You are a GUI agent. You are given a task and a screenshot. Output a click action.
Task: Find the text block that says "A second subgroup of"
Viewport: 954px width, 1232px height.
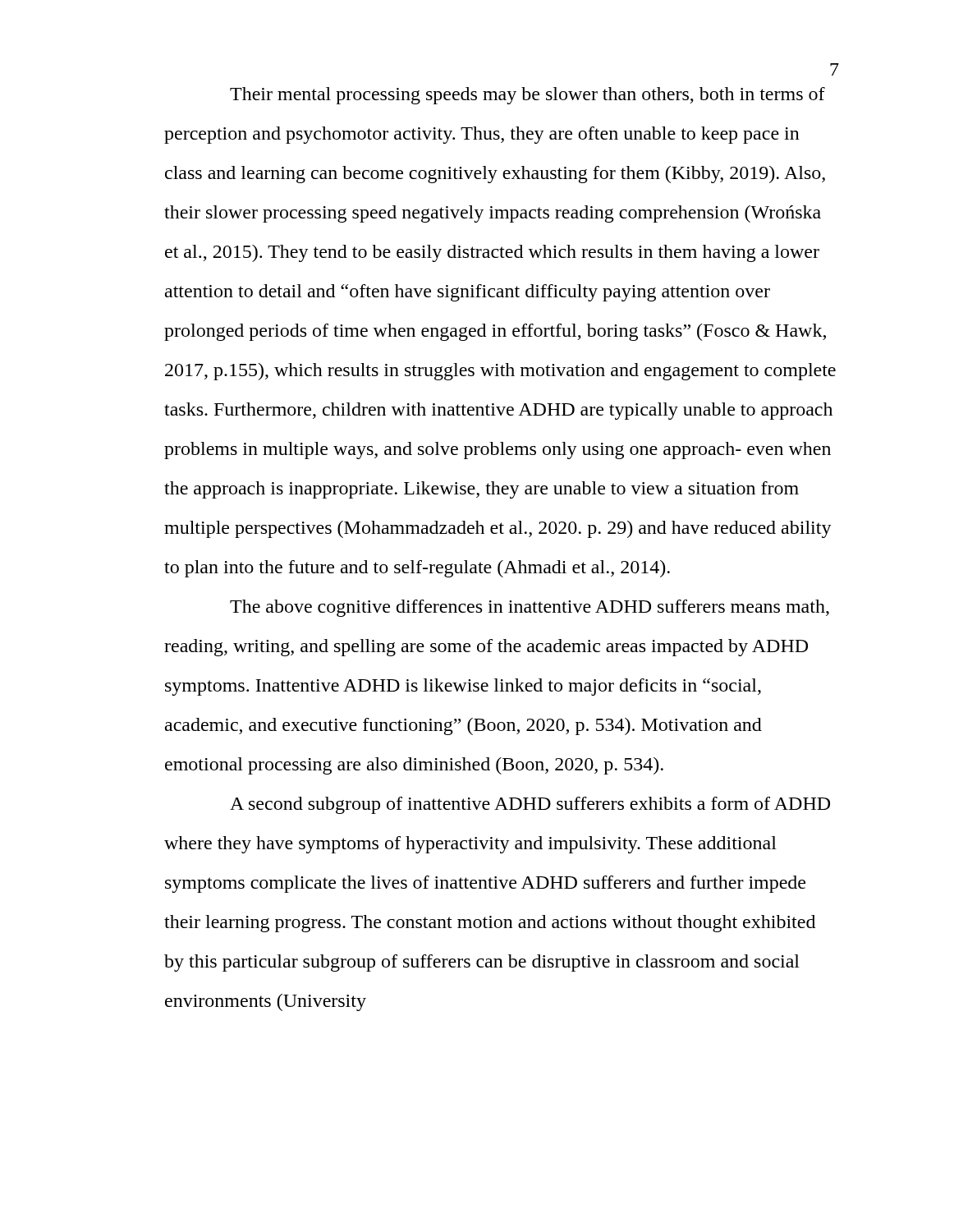coord(530,805)
